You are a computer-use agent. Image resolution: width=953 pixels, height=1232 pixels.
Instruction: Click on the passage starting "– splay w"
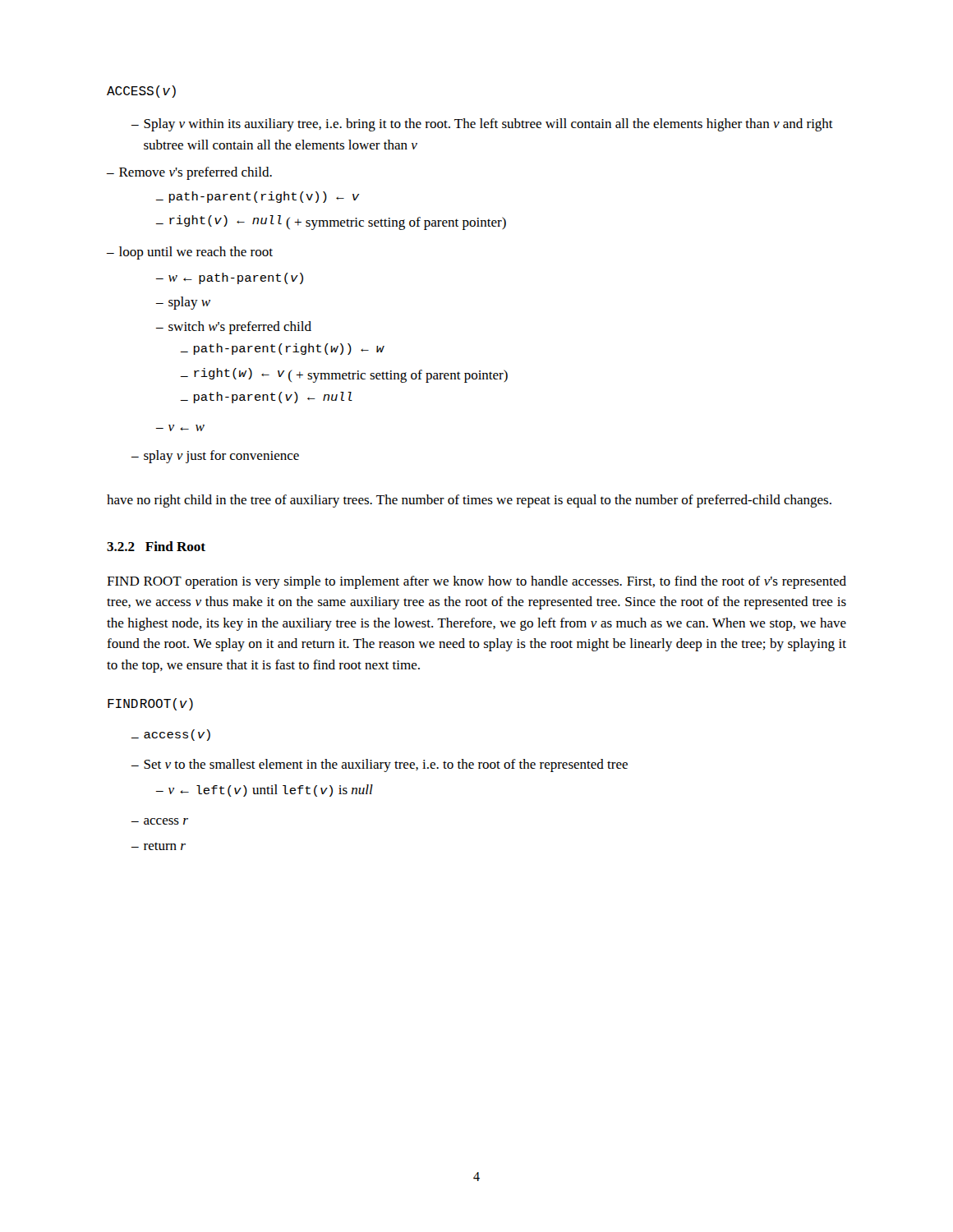tap(183, 302)
